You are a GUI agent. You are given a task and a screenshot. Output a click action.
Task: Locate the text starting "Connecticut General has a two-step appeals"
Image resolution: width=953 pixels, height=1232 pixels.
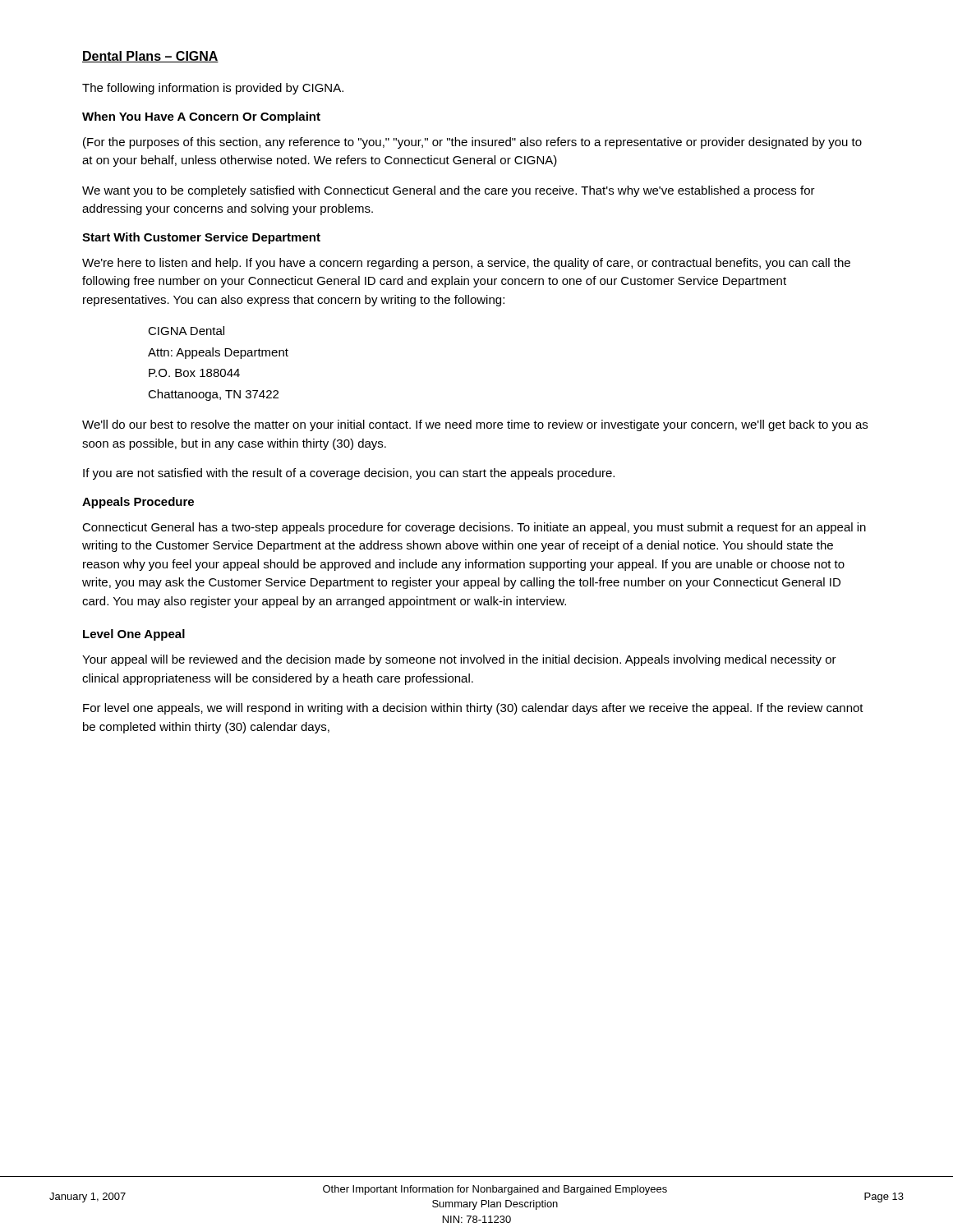(x=474, y=563)
